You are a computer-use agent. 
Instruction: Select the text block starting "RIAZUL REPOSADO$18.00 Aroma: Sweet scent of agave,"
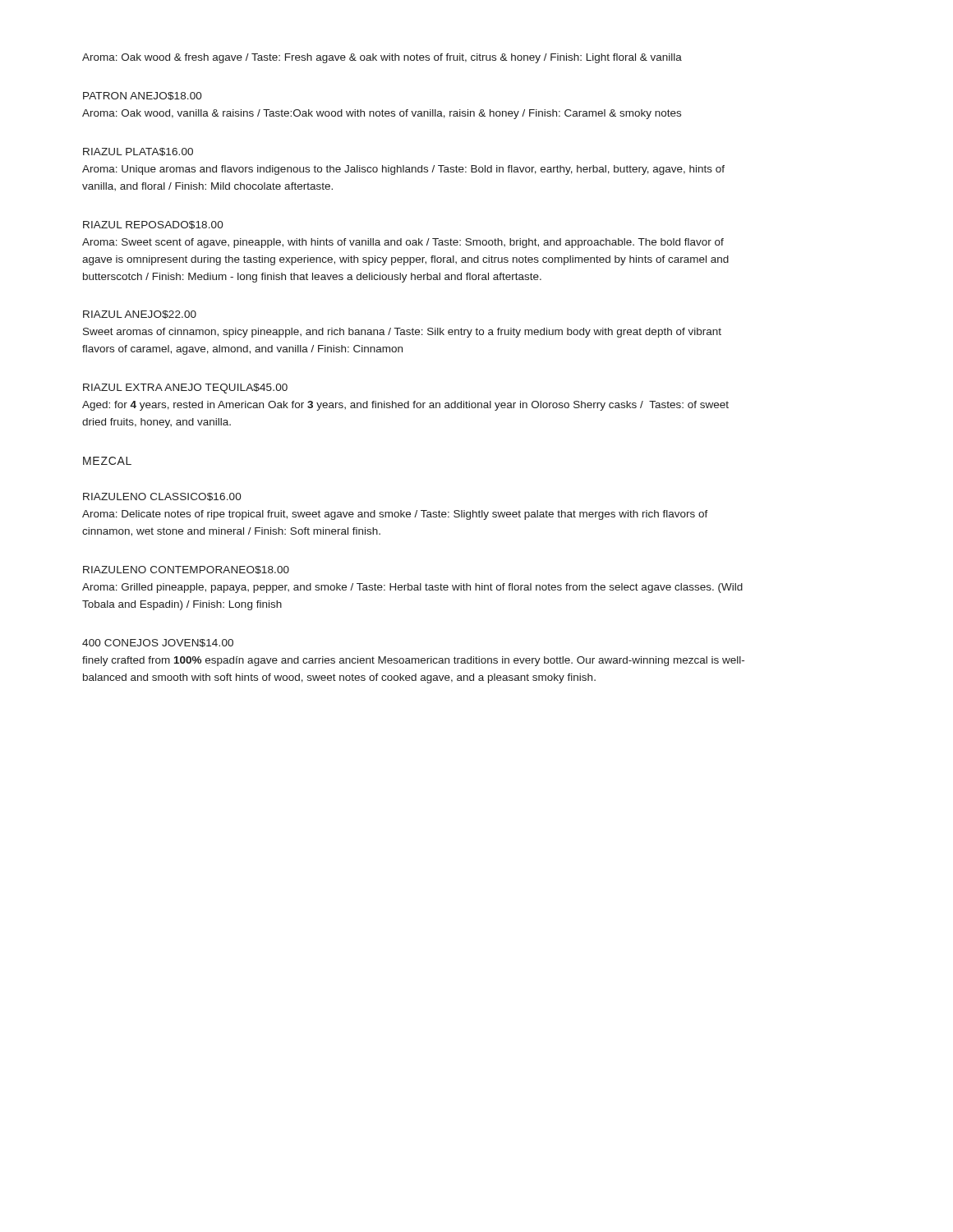point(419,252)
